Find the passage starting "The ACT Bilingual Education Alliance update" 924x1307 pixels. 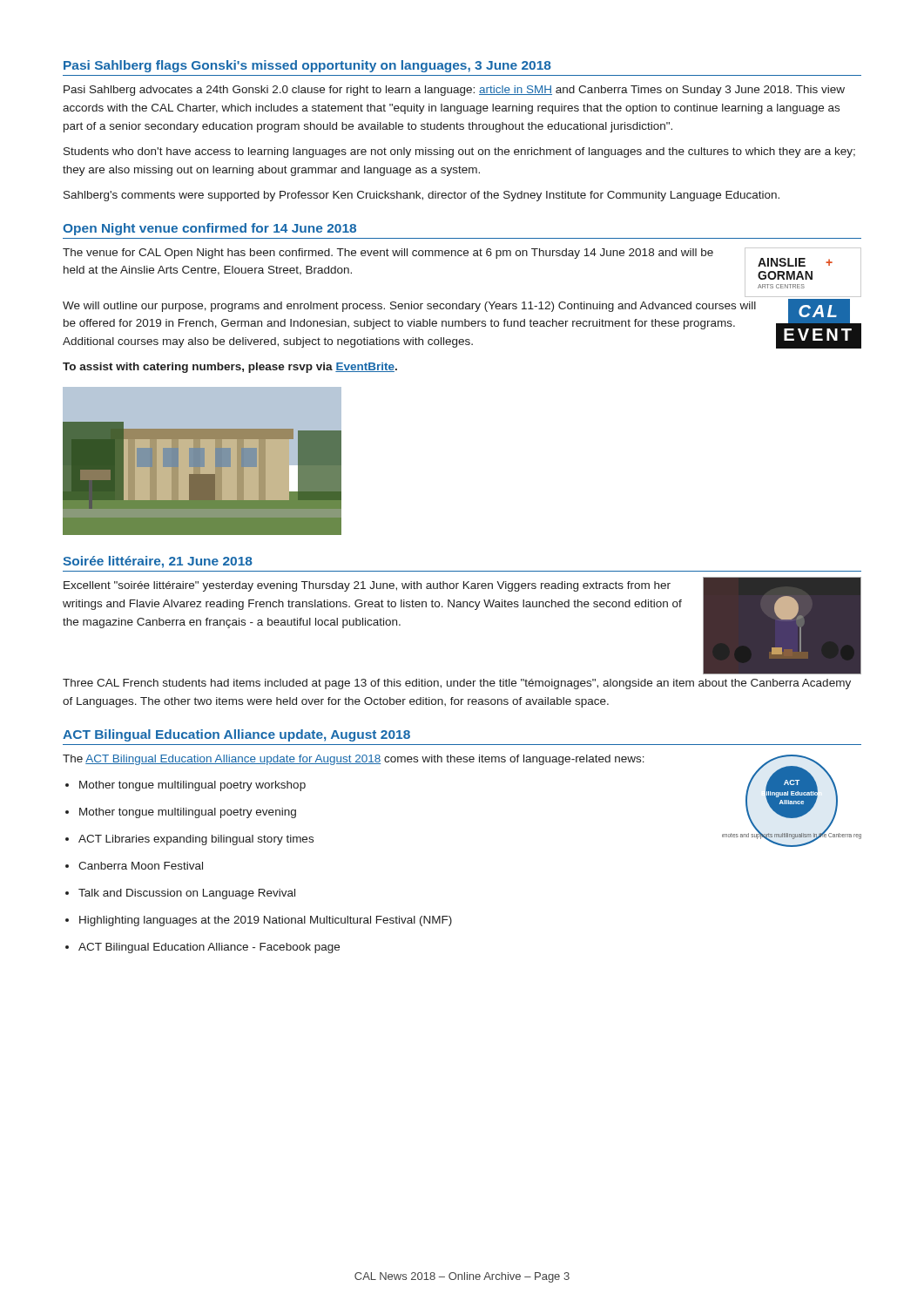[354, 759]
